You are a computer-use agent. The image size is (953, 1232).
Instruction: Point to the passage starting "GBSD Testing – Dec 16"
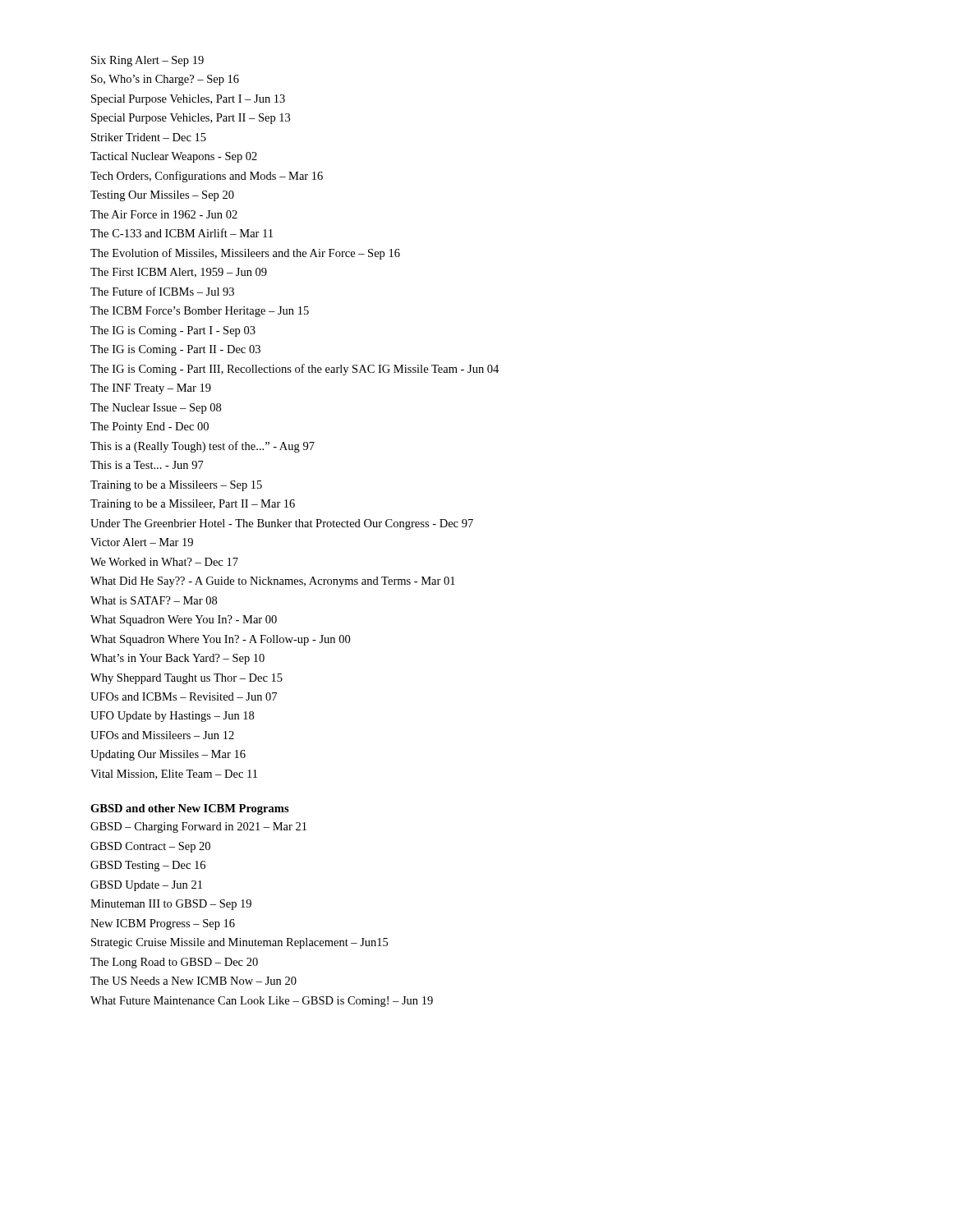coord(148,865)
